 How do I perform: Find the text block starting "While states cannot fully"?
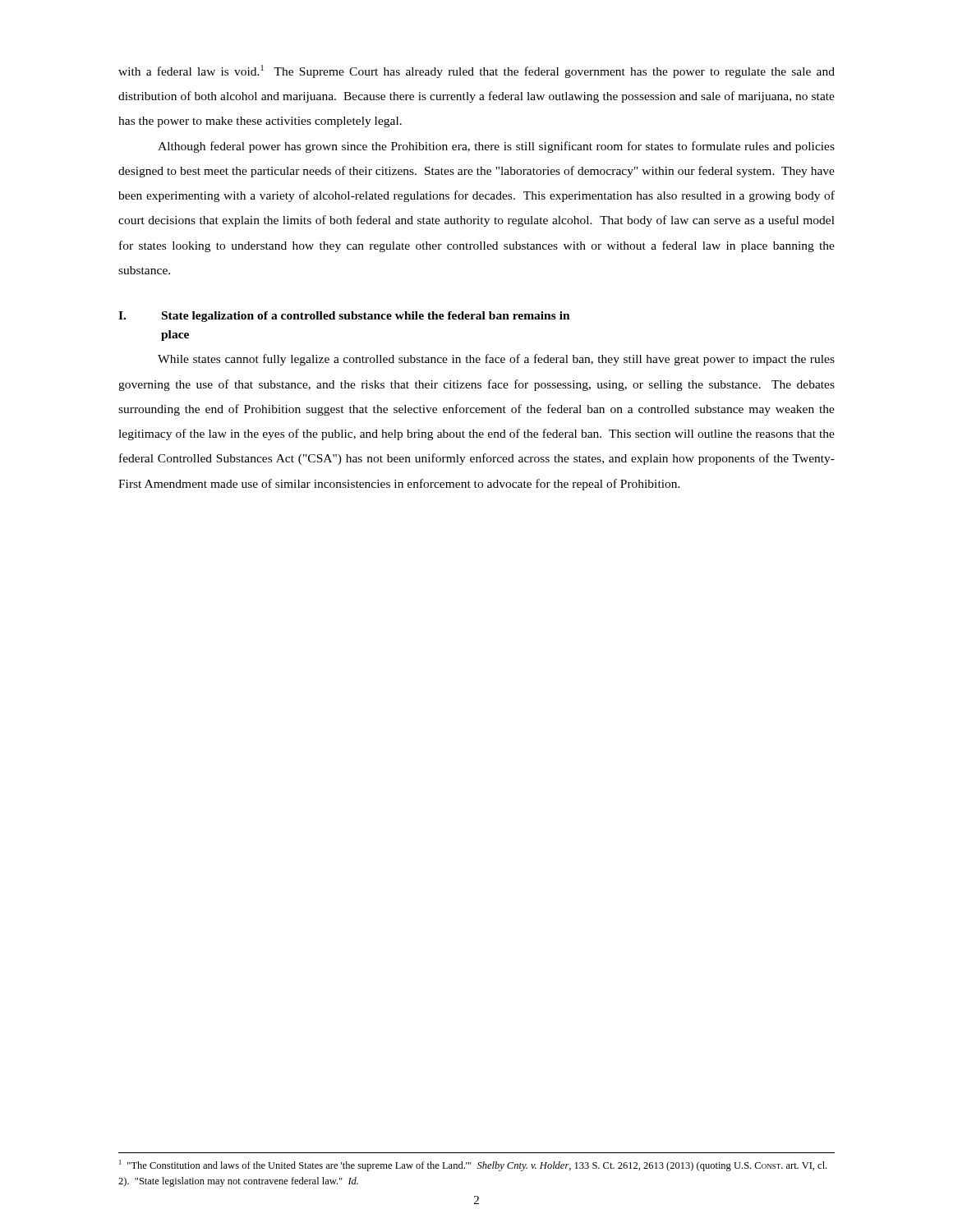(476, 421)
